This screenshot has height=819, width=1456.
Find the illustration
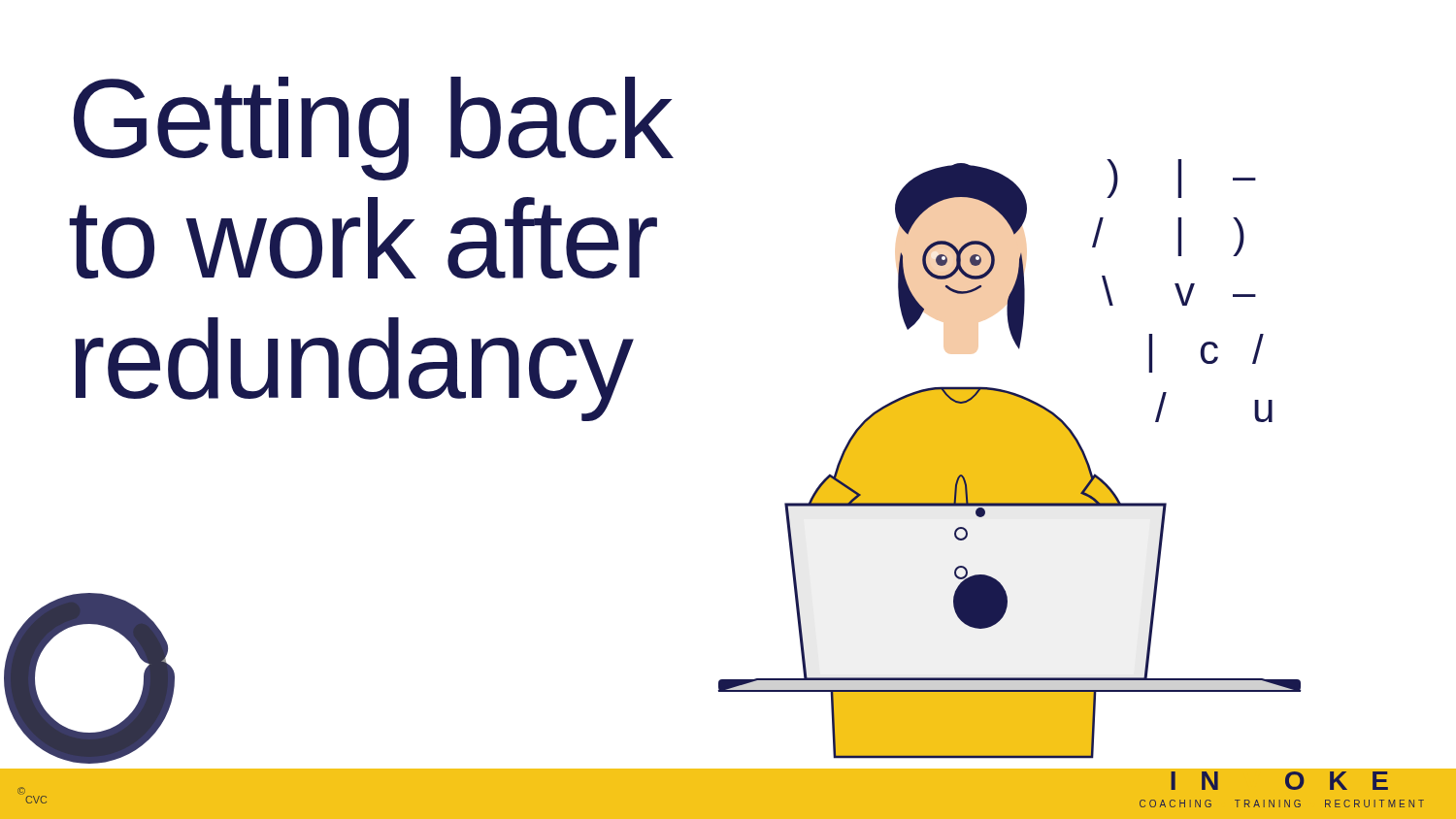click(x=1058, y=384)
